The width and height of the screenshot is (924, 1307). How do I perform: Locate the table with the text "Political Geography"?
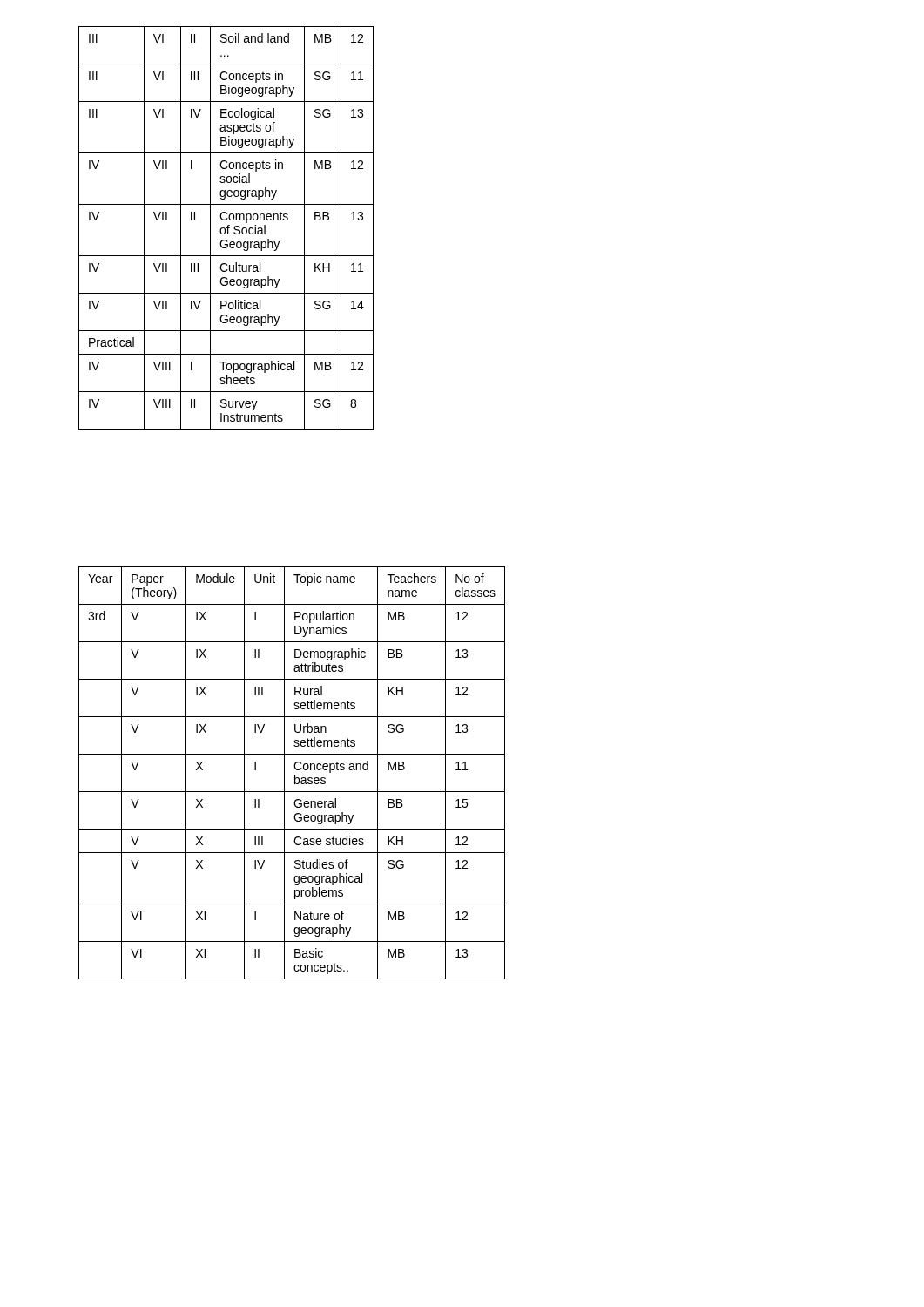[226, 228]
